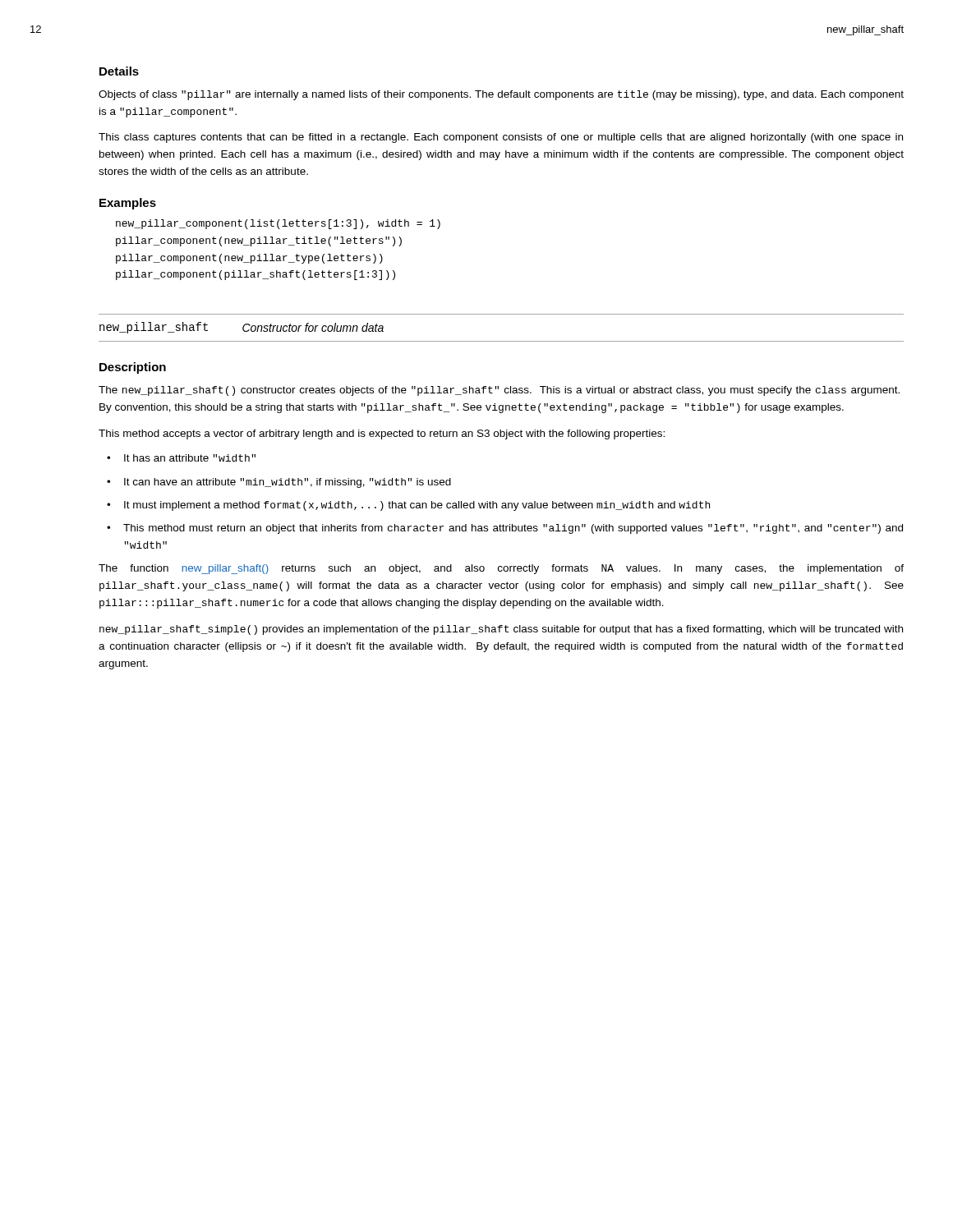953x1232 pixels.
Task: Find the formula with the text "new_pillar_component(list(letters[1:3]), width = 1) pillar_component(new_pillar_title("letters")) pillar_component(new_pillar_type(letters)) pillar_component(pillar_shaft(letters[1:3]))"
Action: coord(278,224)
